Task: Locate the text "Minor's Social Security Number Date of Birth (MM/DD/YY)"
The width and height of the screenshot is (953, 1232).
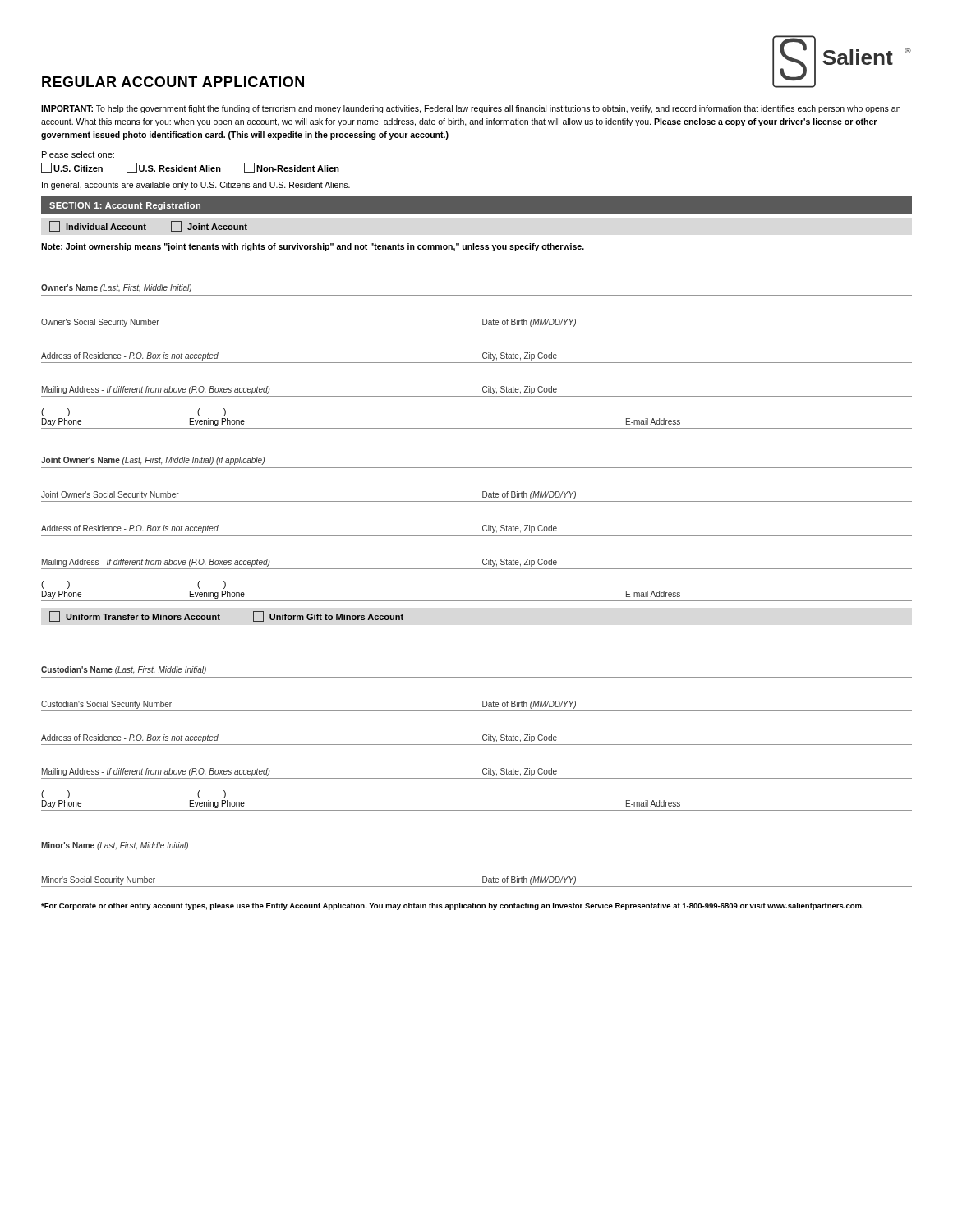Action: click(x=476, y=880)
